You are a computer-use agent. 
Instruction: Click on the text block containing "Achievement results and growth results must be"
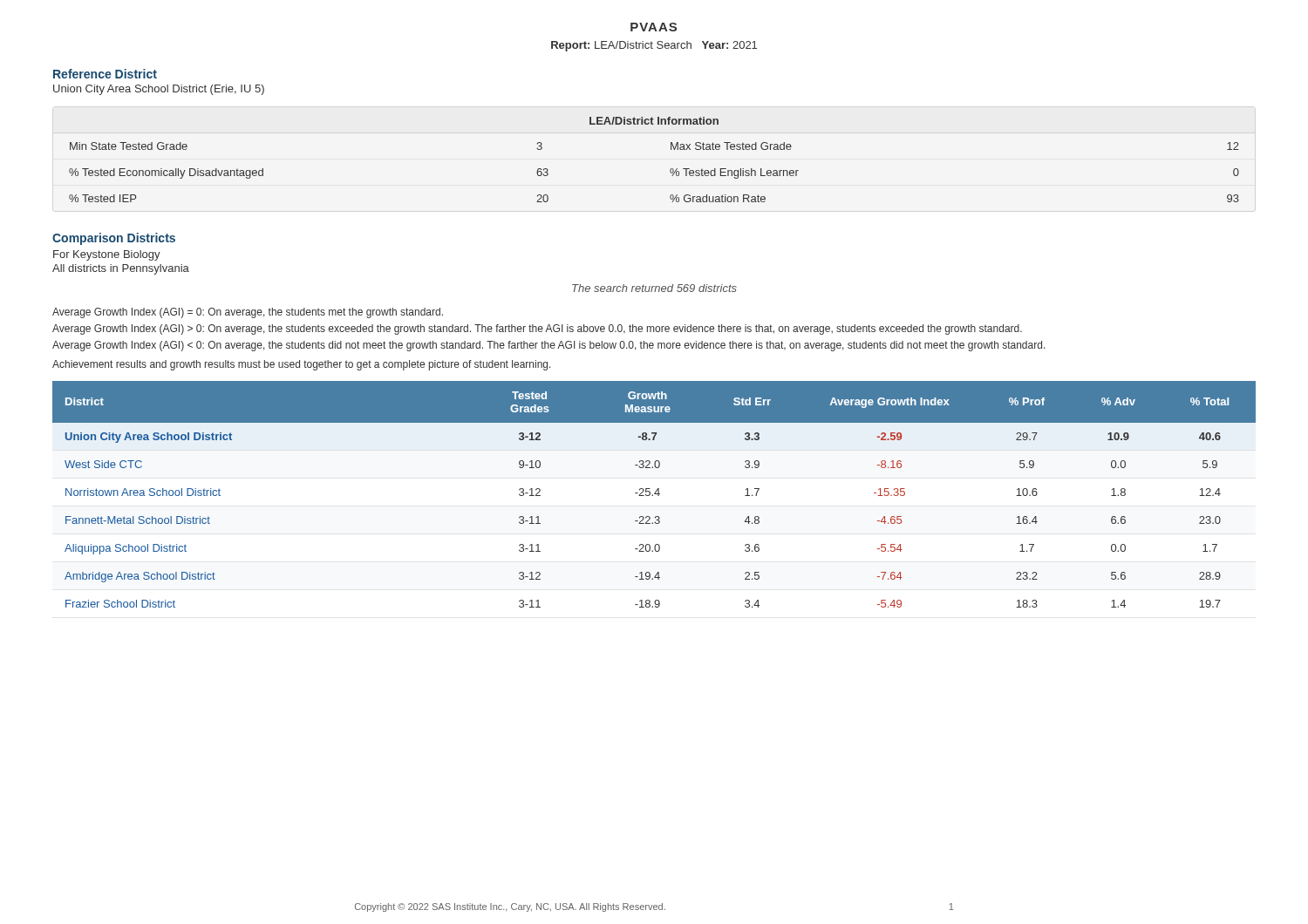point(302,364)
